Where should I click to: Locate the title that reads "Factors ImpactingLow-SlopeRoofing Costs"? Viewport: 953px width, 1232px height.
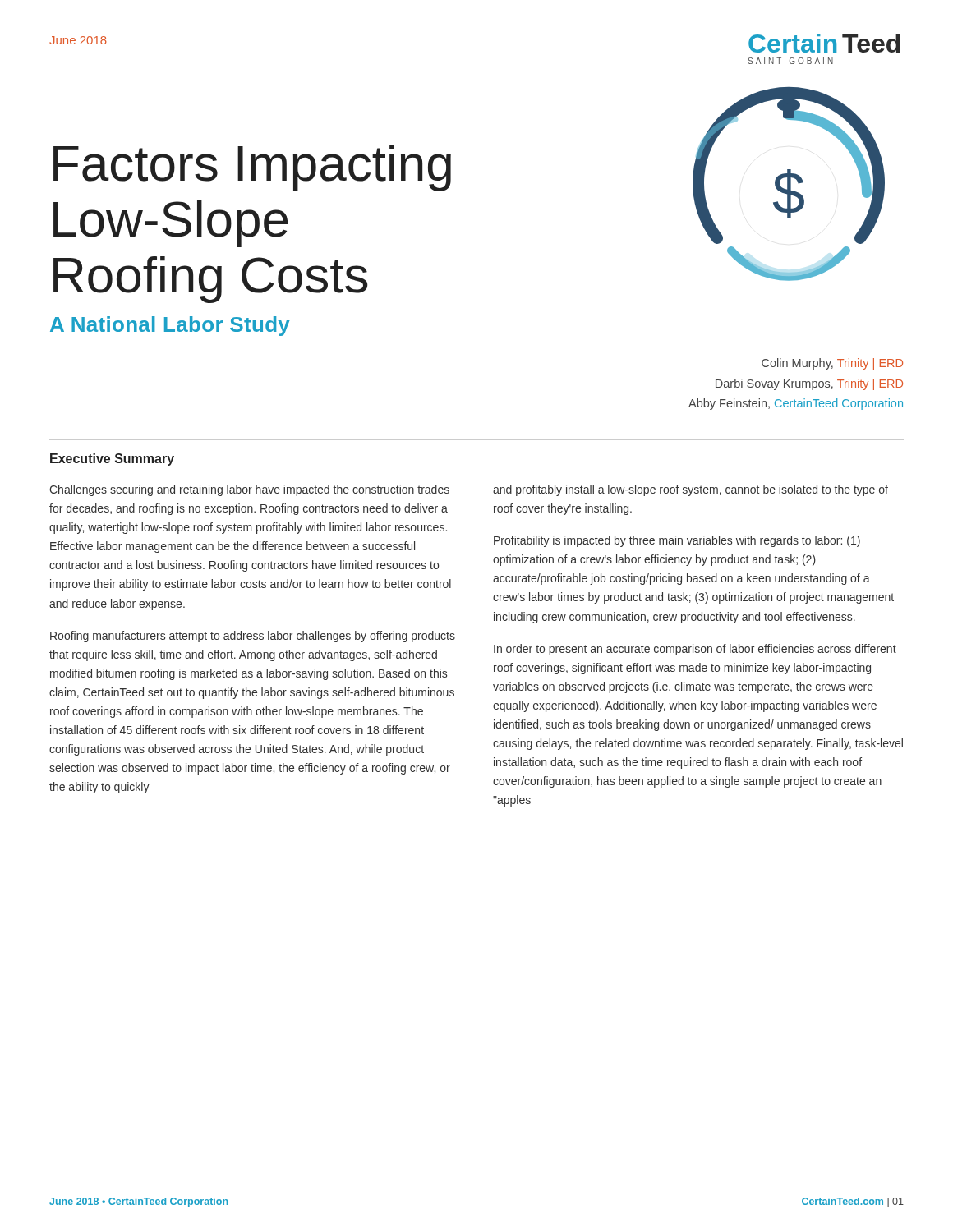[267, 236]
